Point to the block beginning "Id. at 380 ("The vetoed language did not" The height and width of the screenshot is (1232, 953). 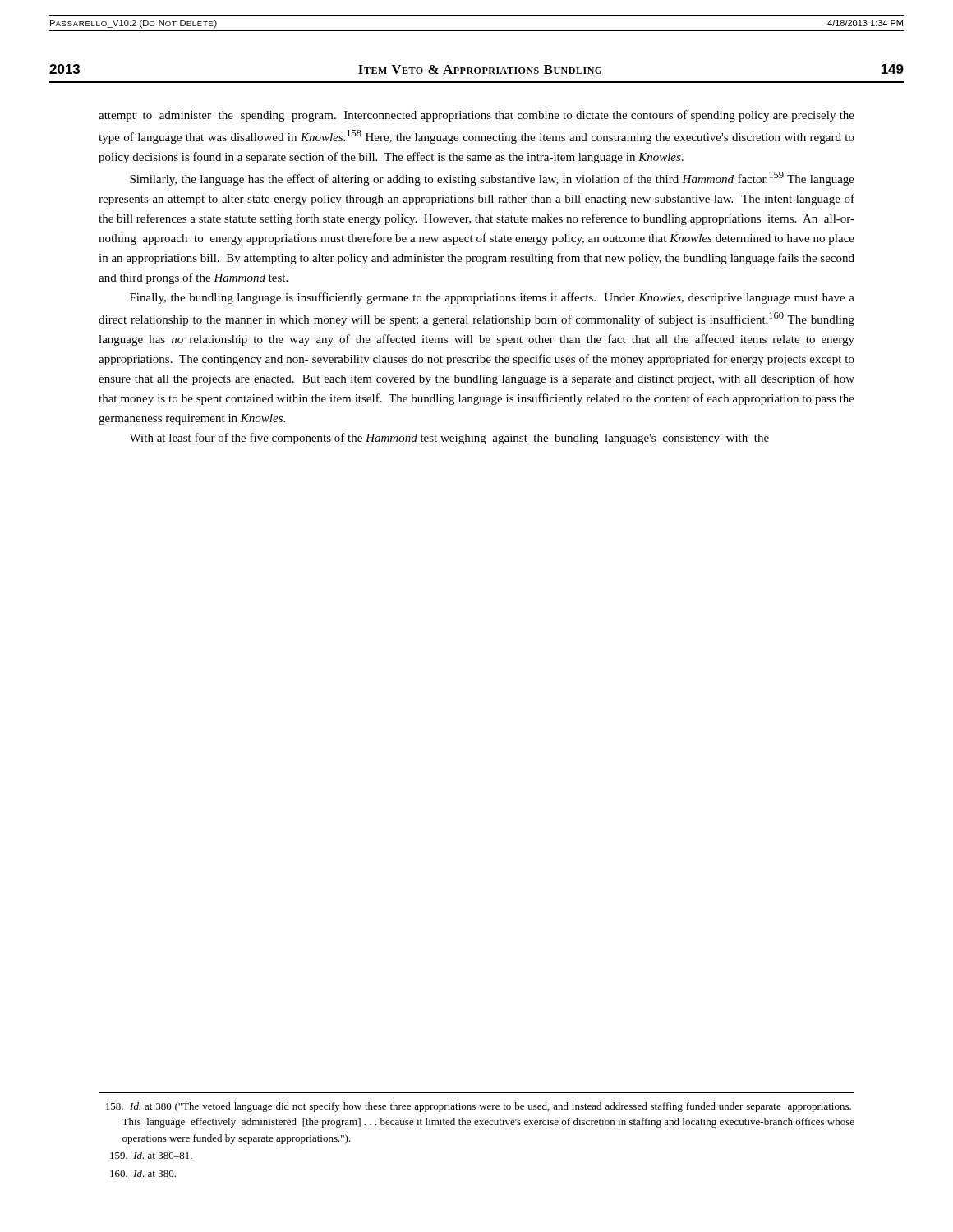479,1107
